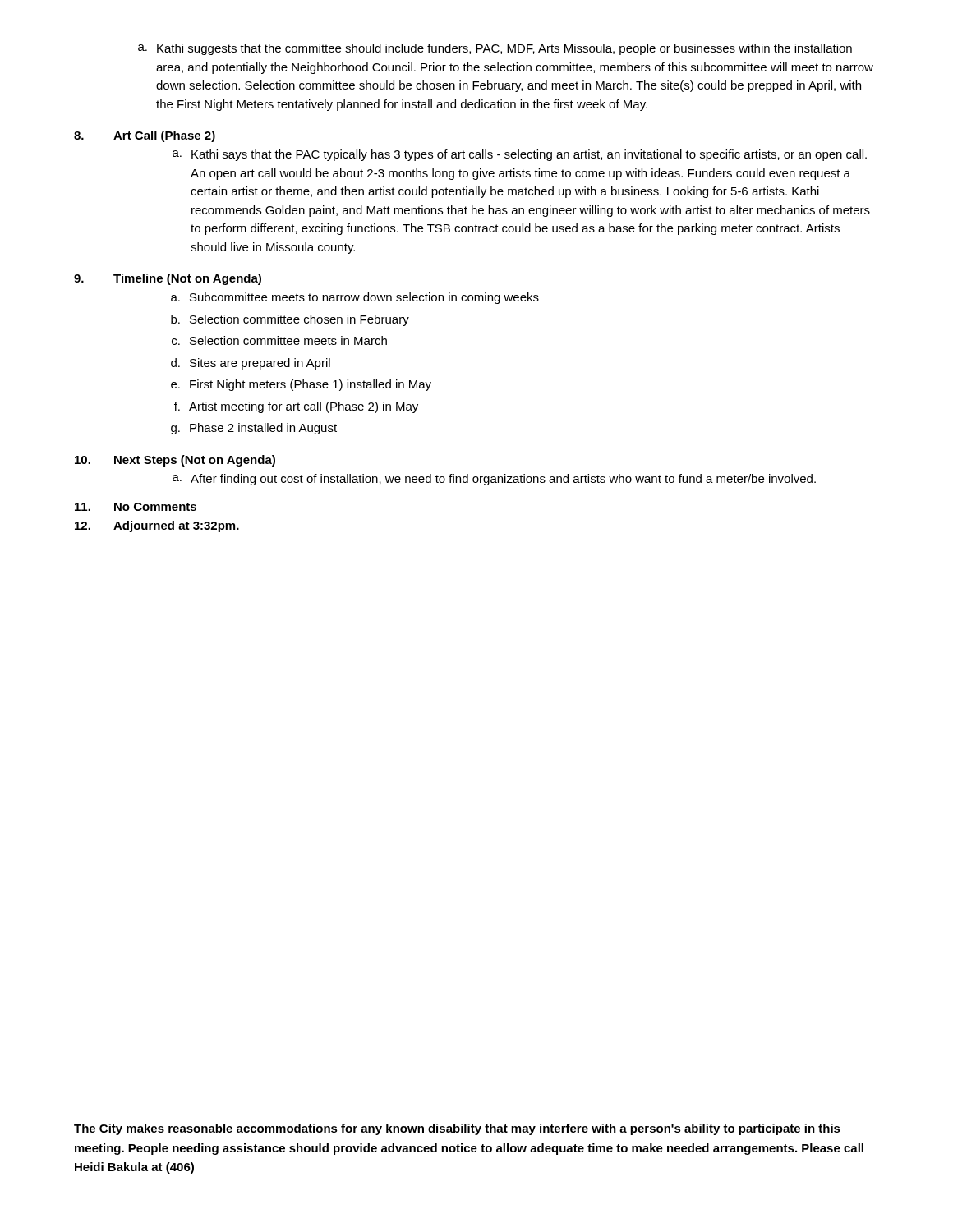Image resolution: width=953 pixels, height=1232 pixels.
Task: Select the list item containing "d. Sites are prepared"
Action: click(251, 364)
